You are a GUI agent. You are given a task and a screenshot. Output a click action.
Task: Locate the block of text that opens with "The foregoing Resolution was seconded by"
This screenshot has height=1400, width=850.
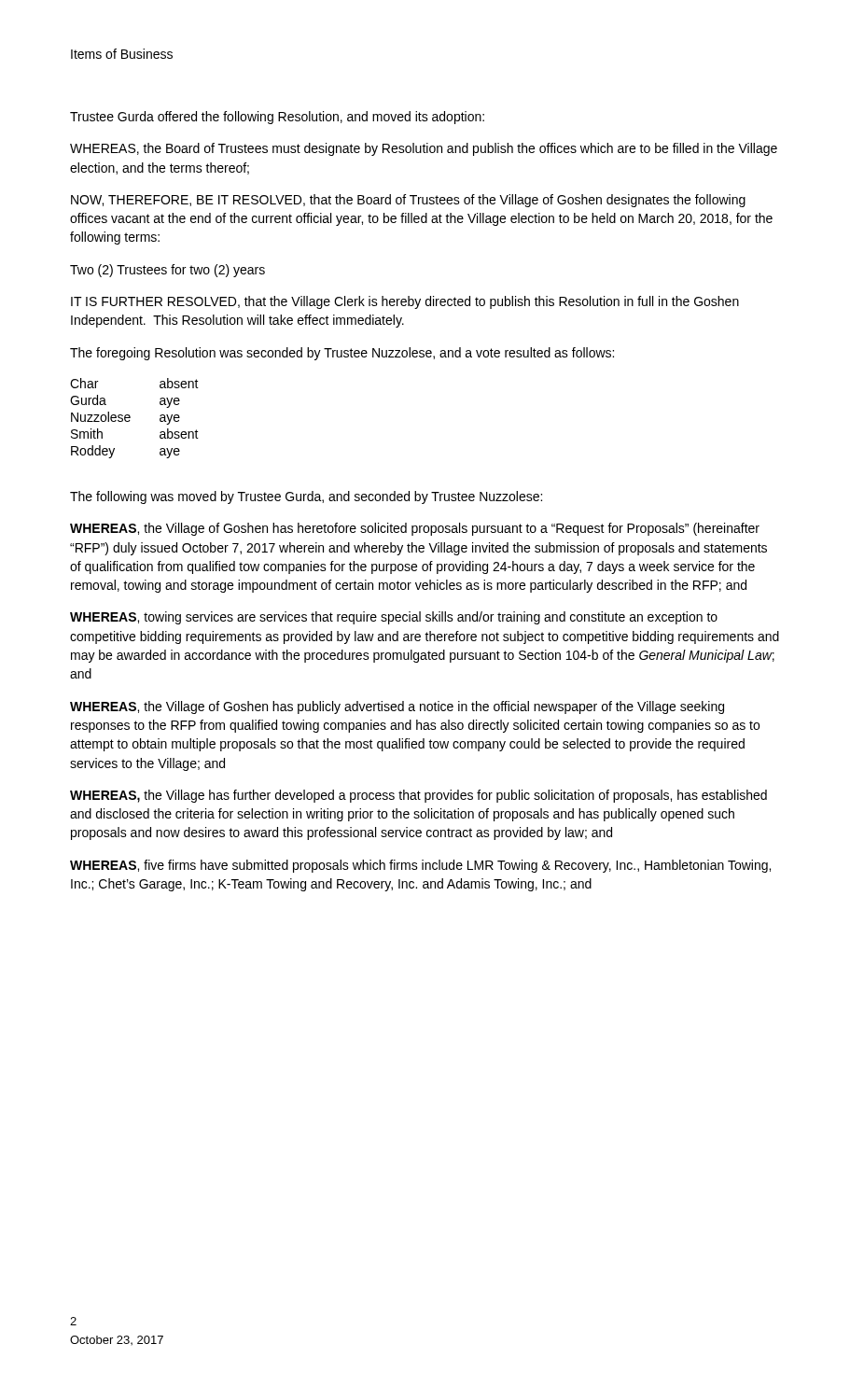(425, 353)
